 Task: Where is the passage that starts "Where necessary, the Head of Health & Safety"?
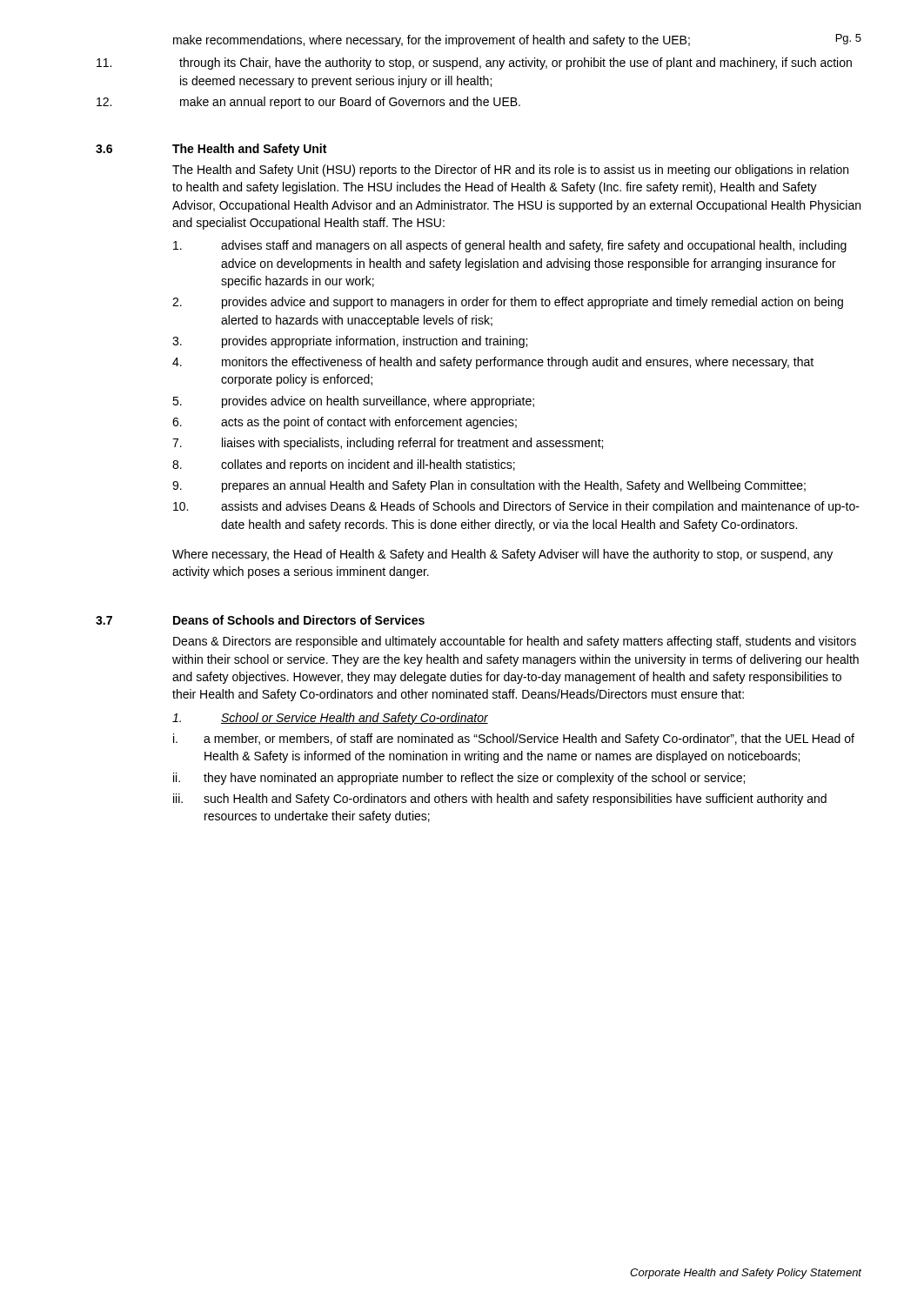point(503,563)
